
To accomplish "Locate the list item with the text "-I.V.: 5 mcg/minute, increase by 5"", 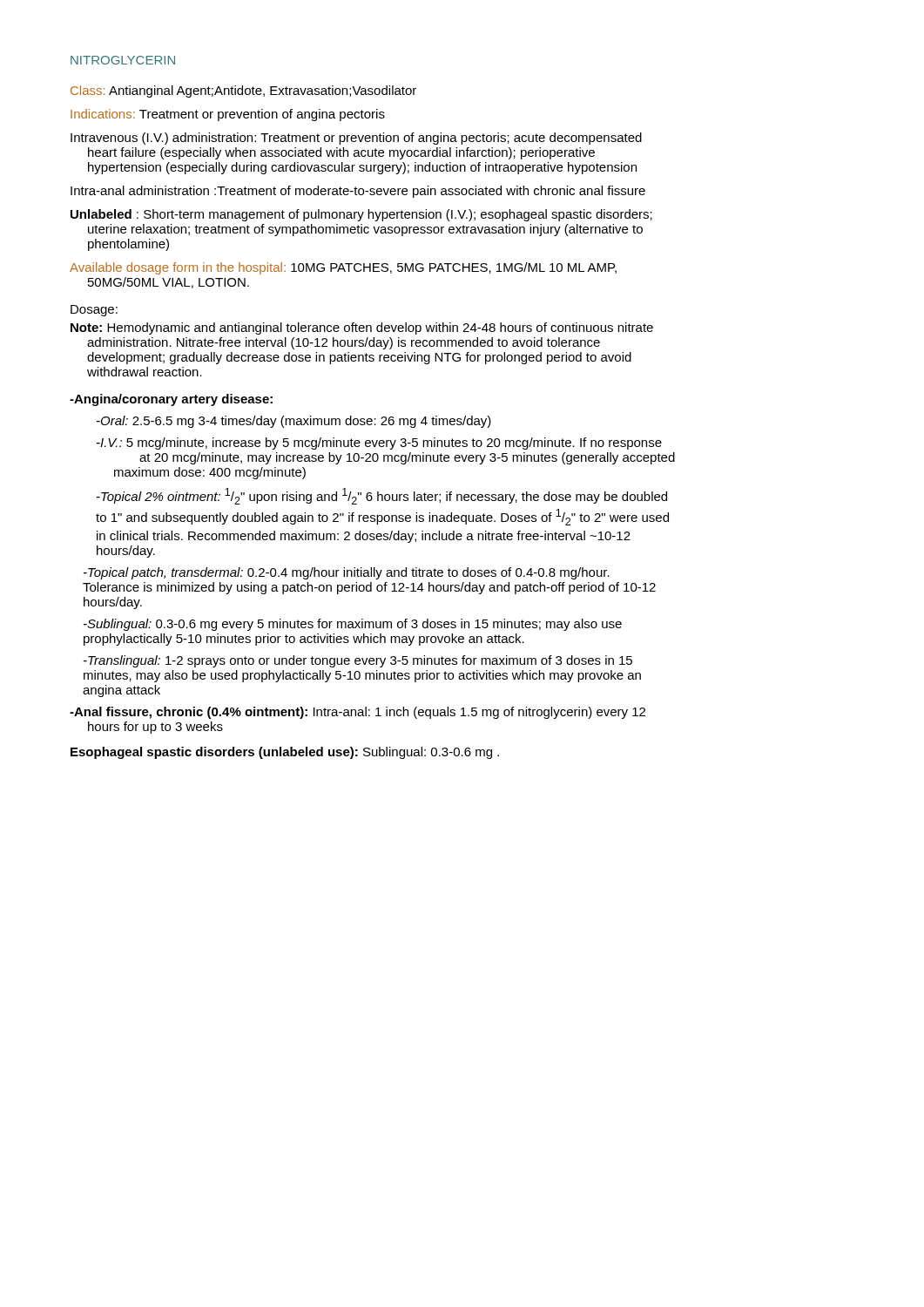I will click(x=385, y=457).
